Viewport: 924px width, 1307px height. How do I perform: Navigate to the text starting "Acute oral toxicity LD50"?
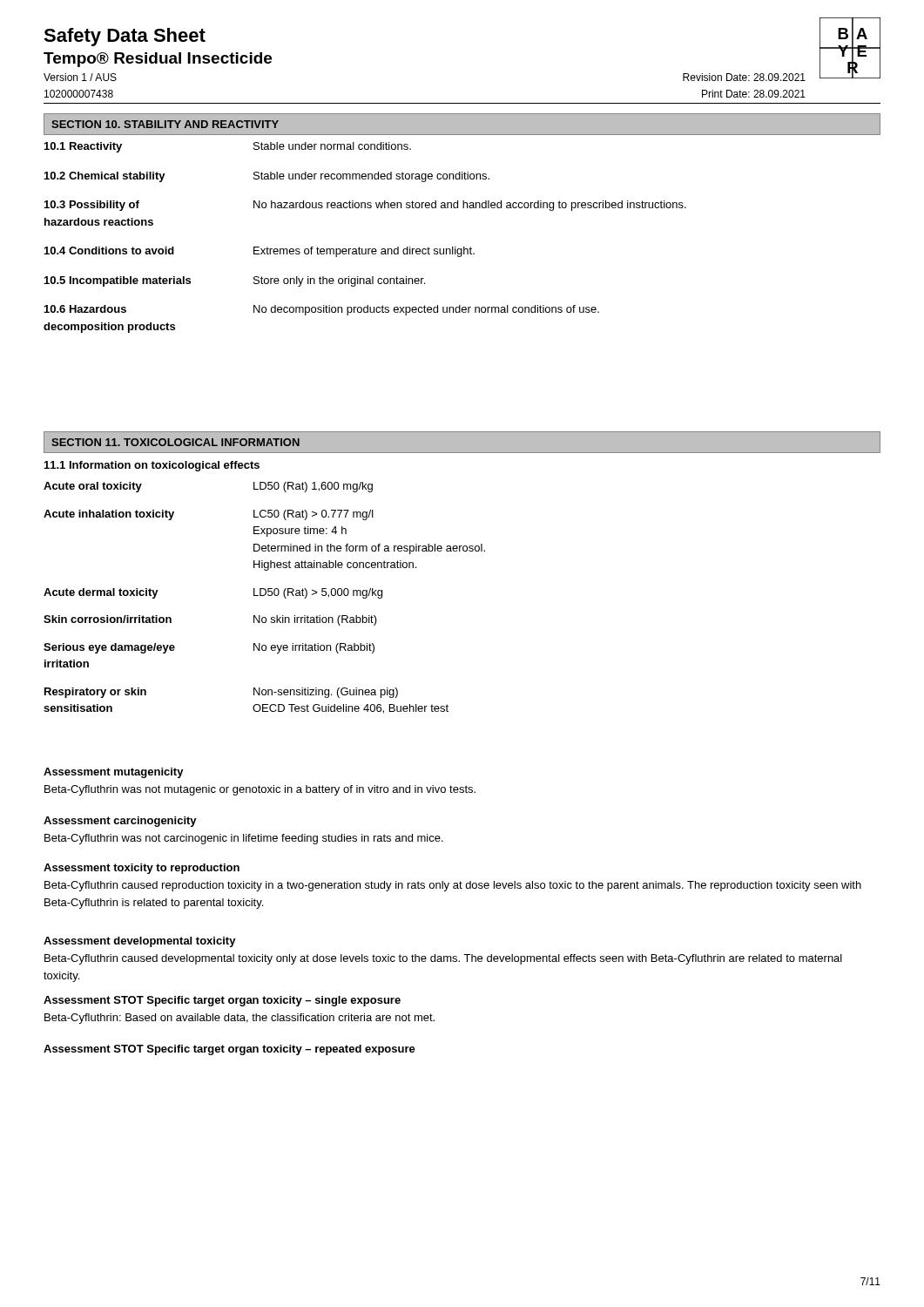264,598
